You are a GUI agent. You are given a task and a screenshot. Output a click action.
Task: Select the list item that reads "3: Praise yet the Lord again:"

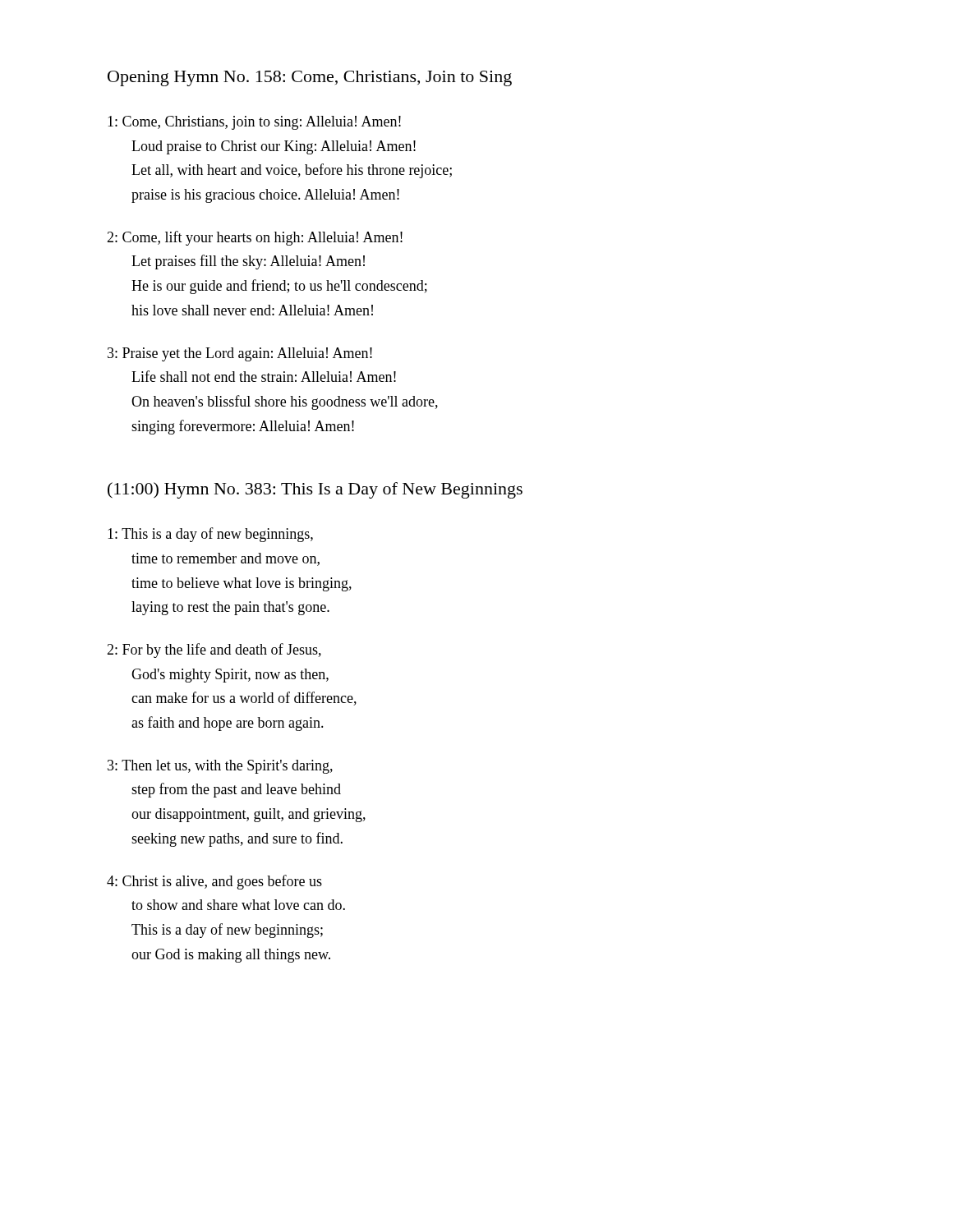pyautogui.click(x=273, y=392)
